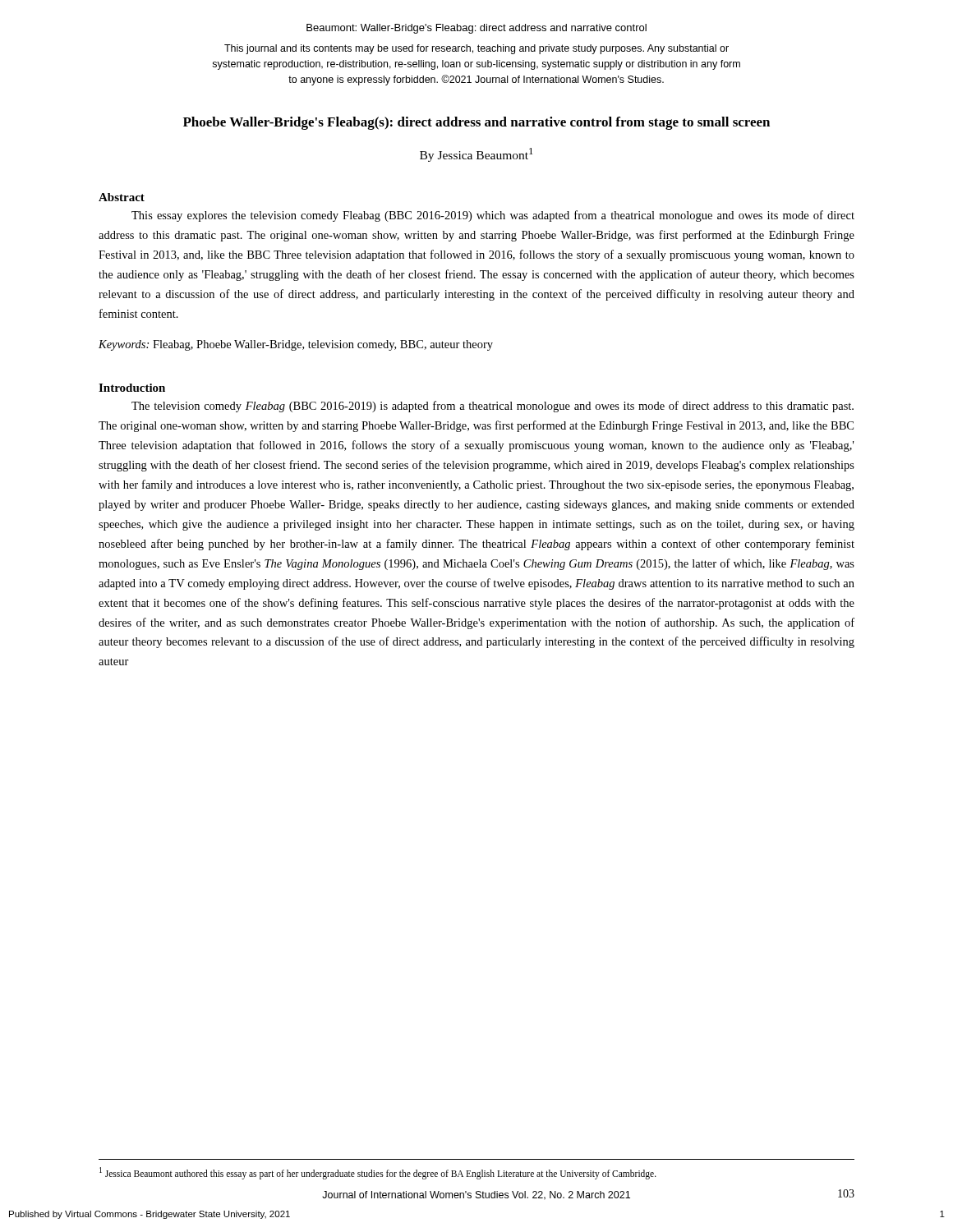This screenshot has width=953, height=1232.
Task: Click on the passage starting "The television comedy Fleabag"
Action: [x=476, y=534]
